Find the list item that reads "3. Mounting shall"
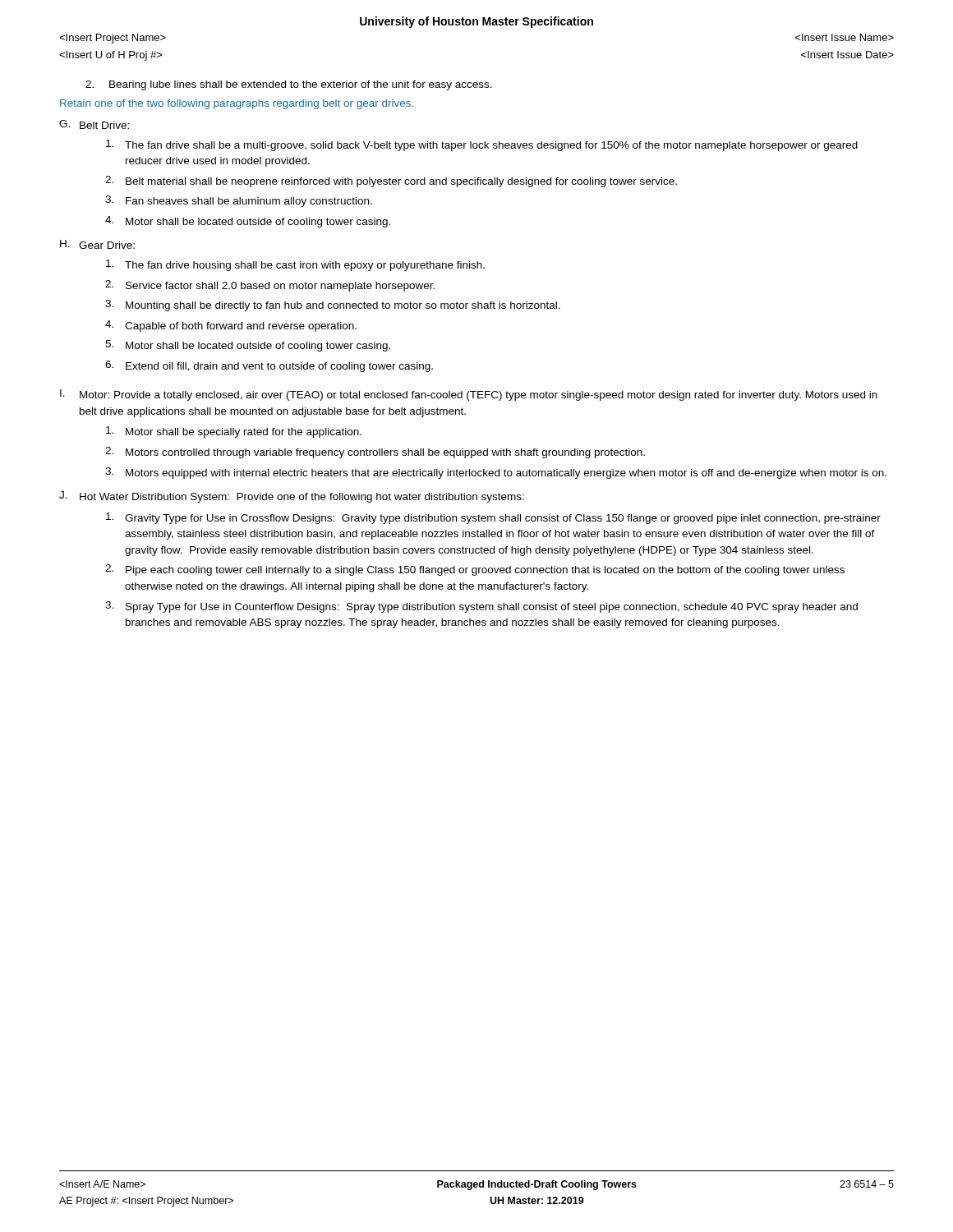This screenshot has height=1232, width=953. click(x=499, y=305)
